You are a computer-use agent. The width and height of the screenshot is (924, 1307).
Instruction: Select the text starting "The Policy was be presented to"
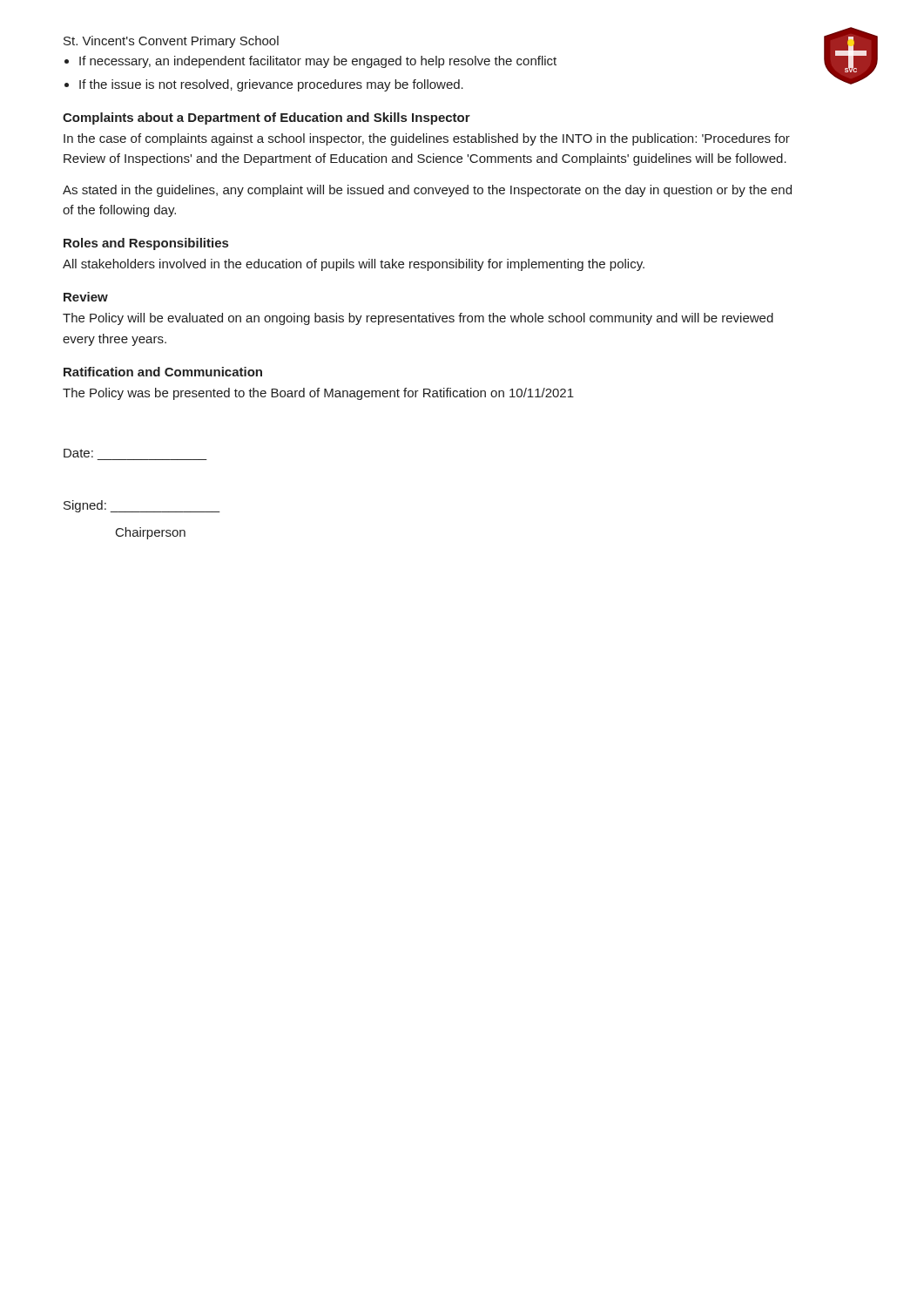[318, 392]
